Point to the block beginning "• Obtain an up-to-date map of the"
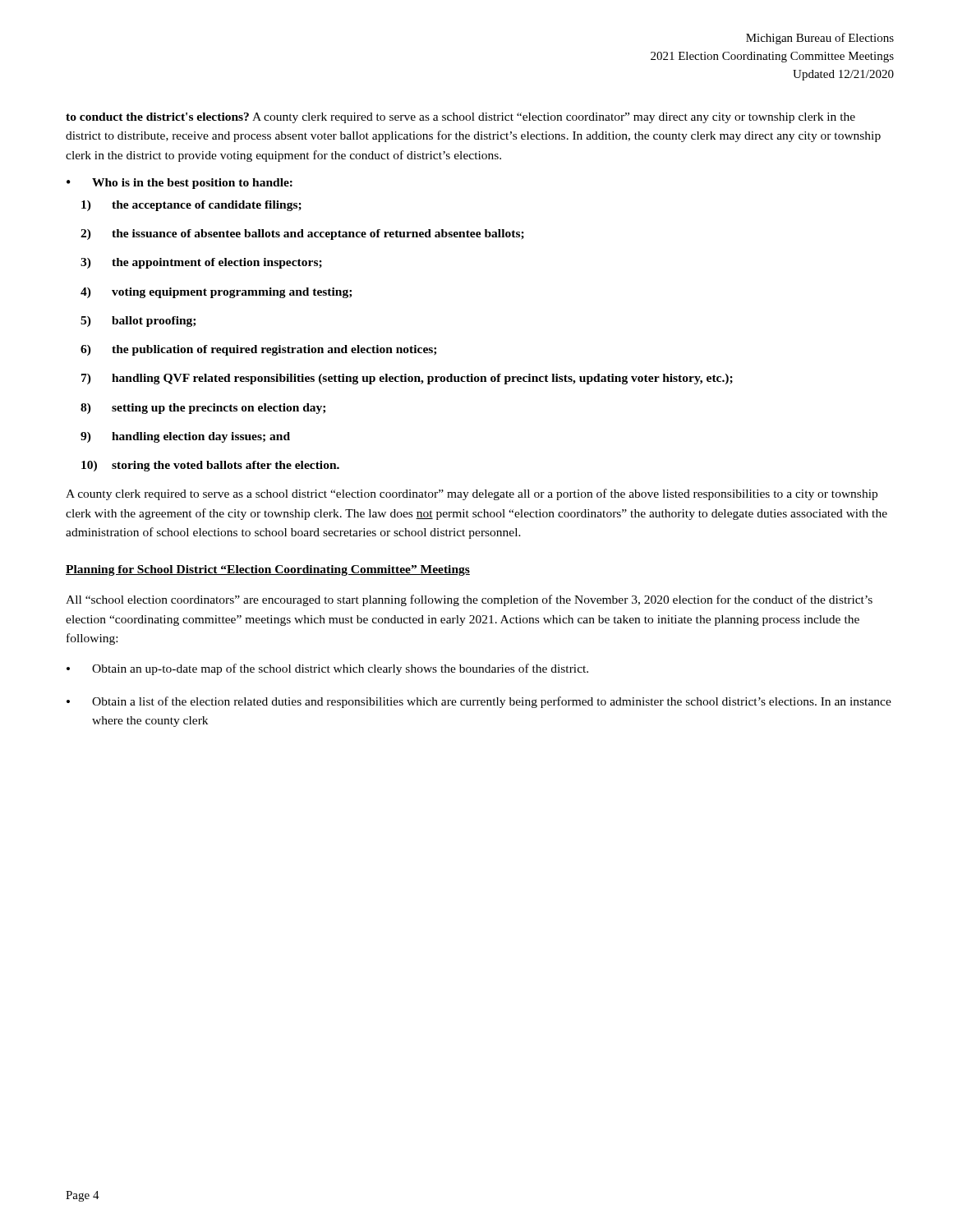 480,669
